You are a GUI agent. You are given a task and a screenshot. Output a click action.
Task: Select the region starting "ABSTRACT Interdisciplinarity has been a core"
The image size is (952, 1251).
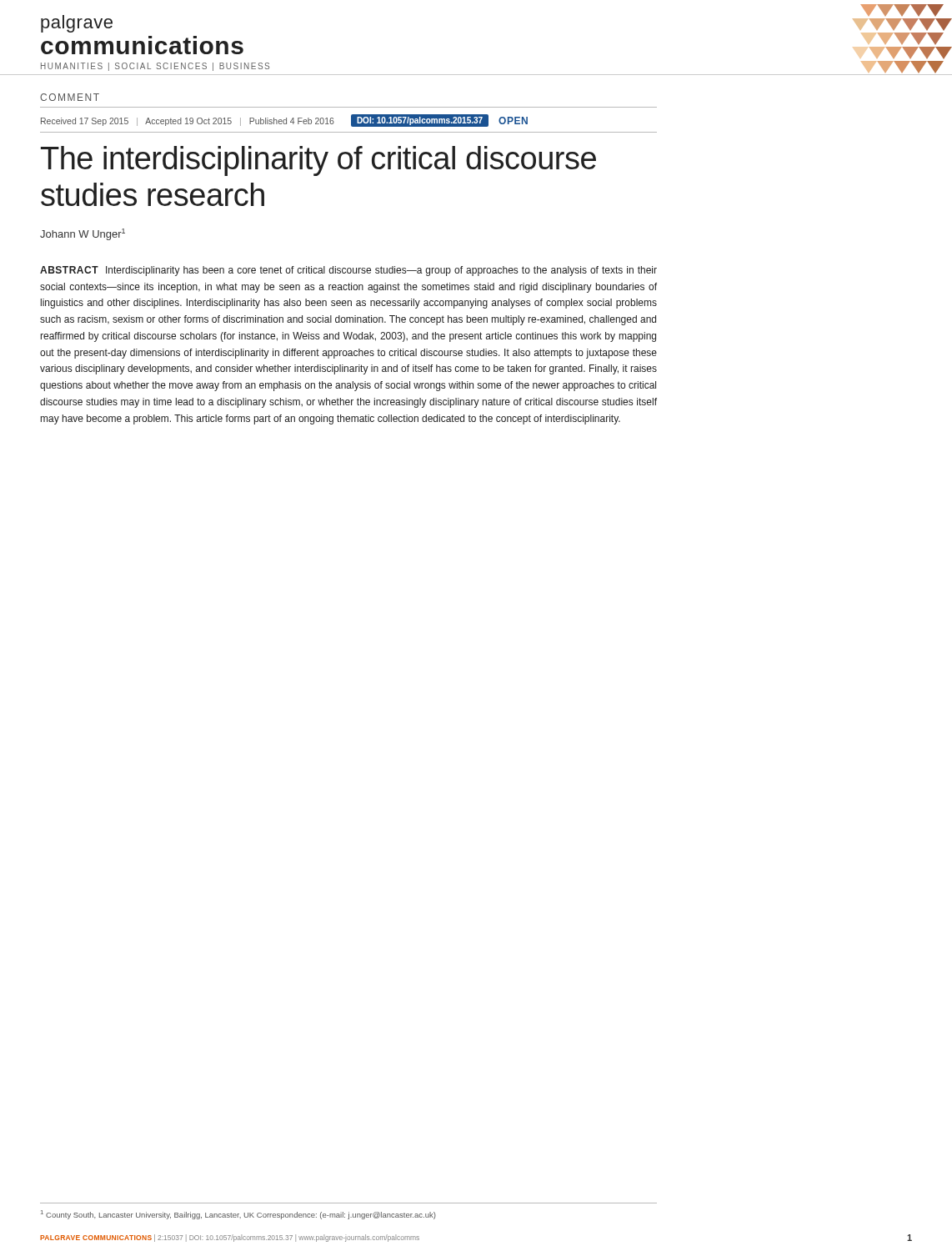(348, 344)
